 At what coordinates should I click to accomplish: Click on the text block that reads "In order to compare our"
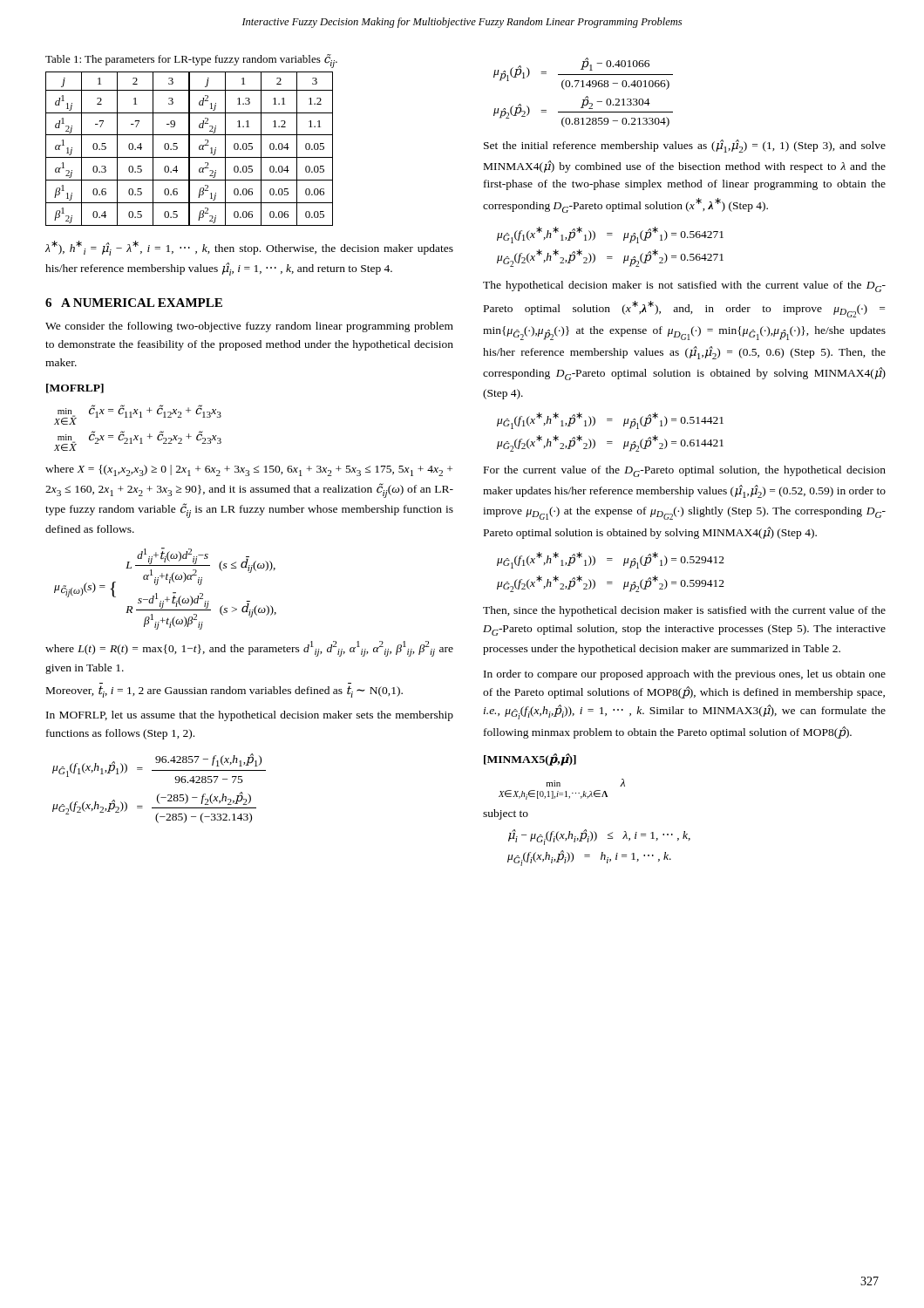[x=684, y=703]
